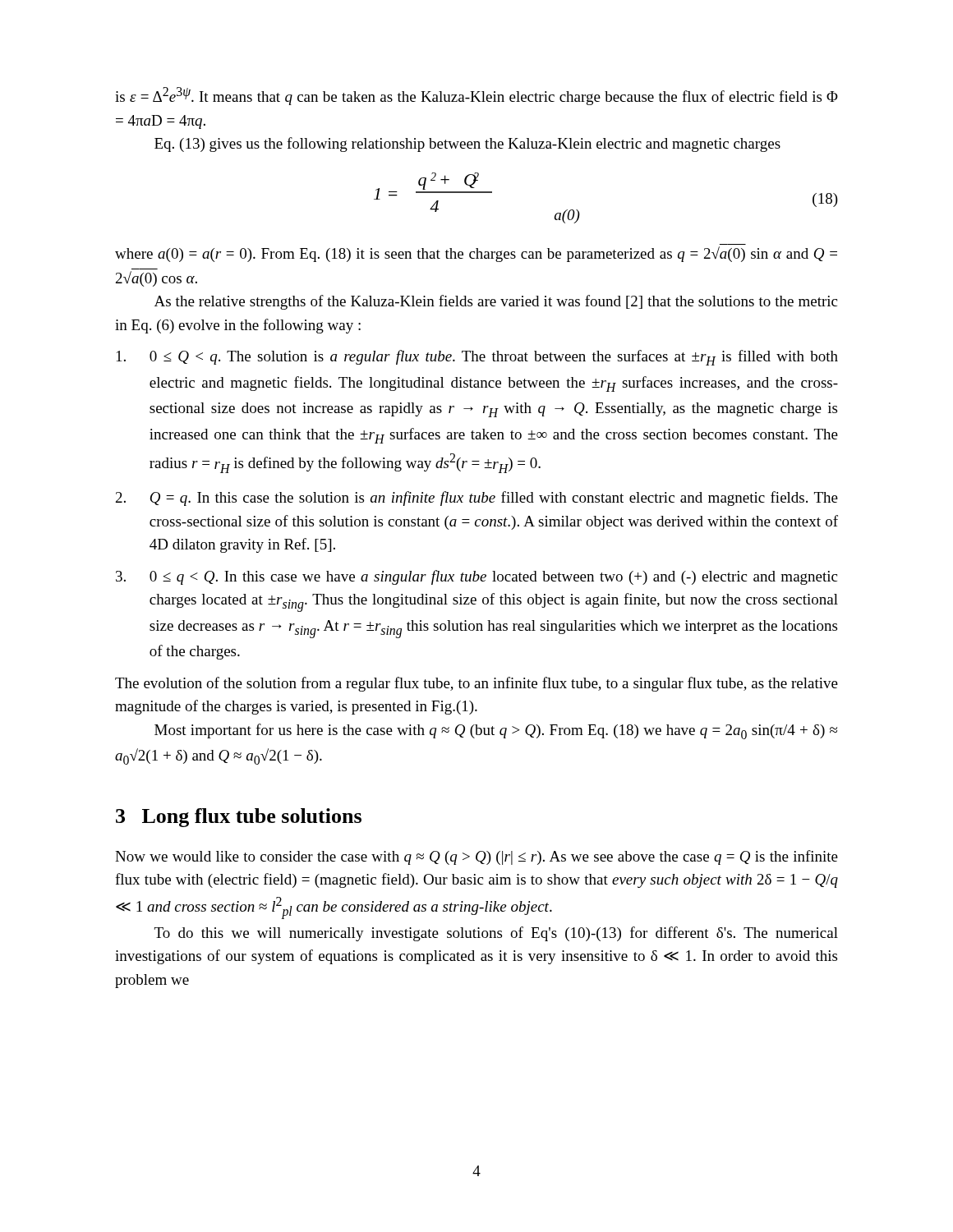This screenshot has width=953, height=1232.
Task: Find the formula on this page that starts "1 = q 2"
Action: pyautogui.click(x=606, y=199)
